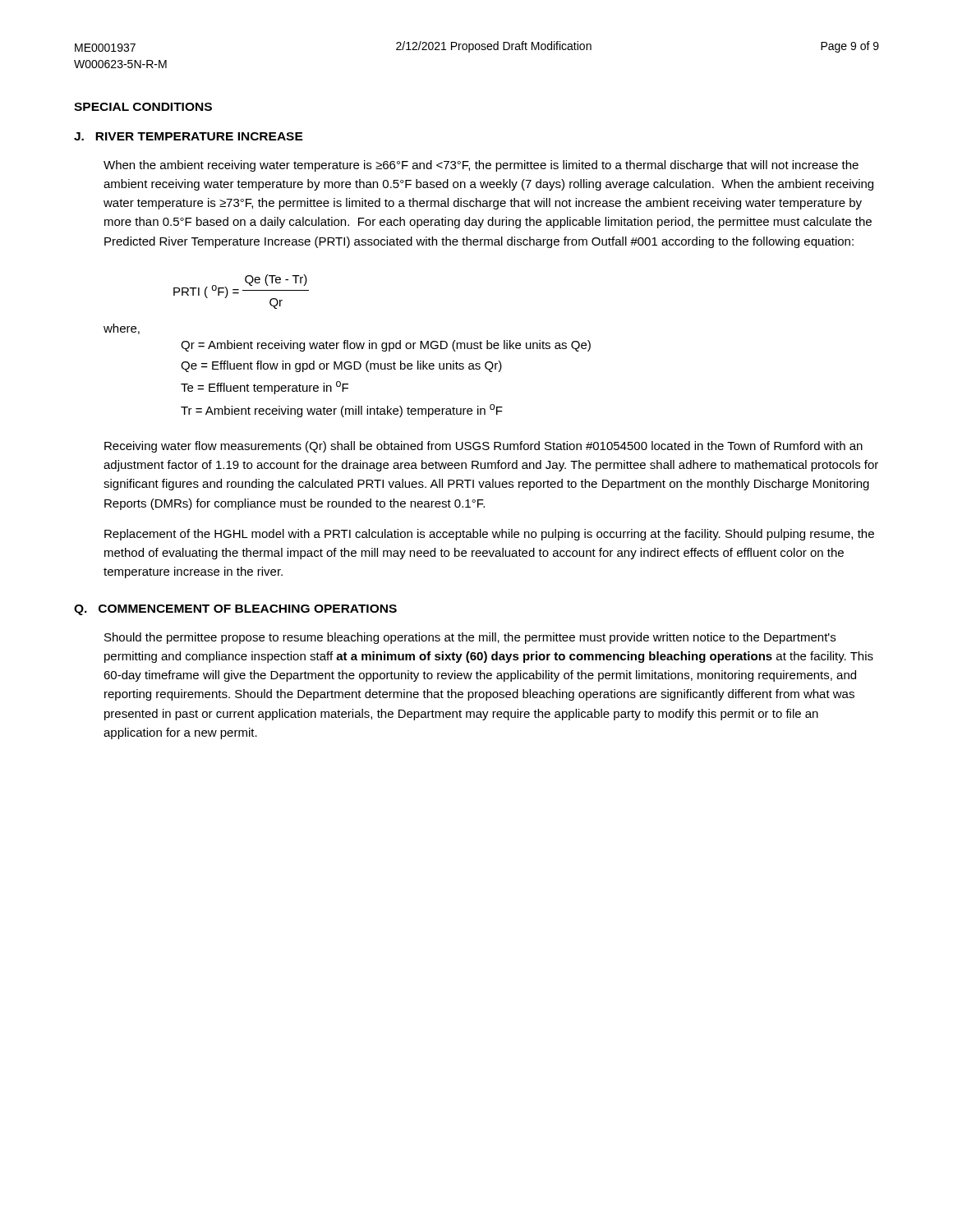Image resolution: width=953 pixels, height=1232 pixels.
Task: Locate the section header that opens with "Q. COMMENCEMENT OF BLEACHING"
Action: [x=235, y=608]
